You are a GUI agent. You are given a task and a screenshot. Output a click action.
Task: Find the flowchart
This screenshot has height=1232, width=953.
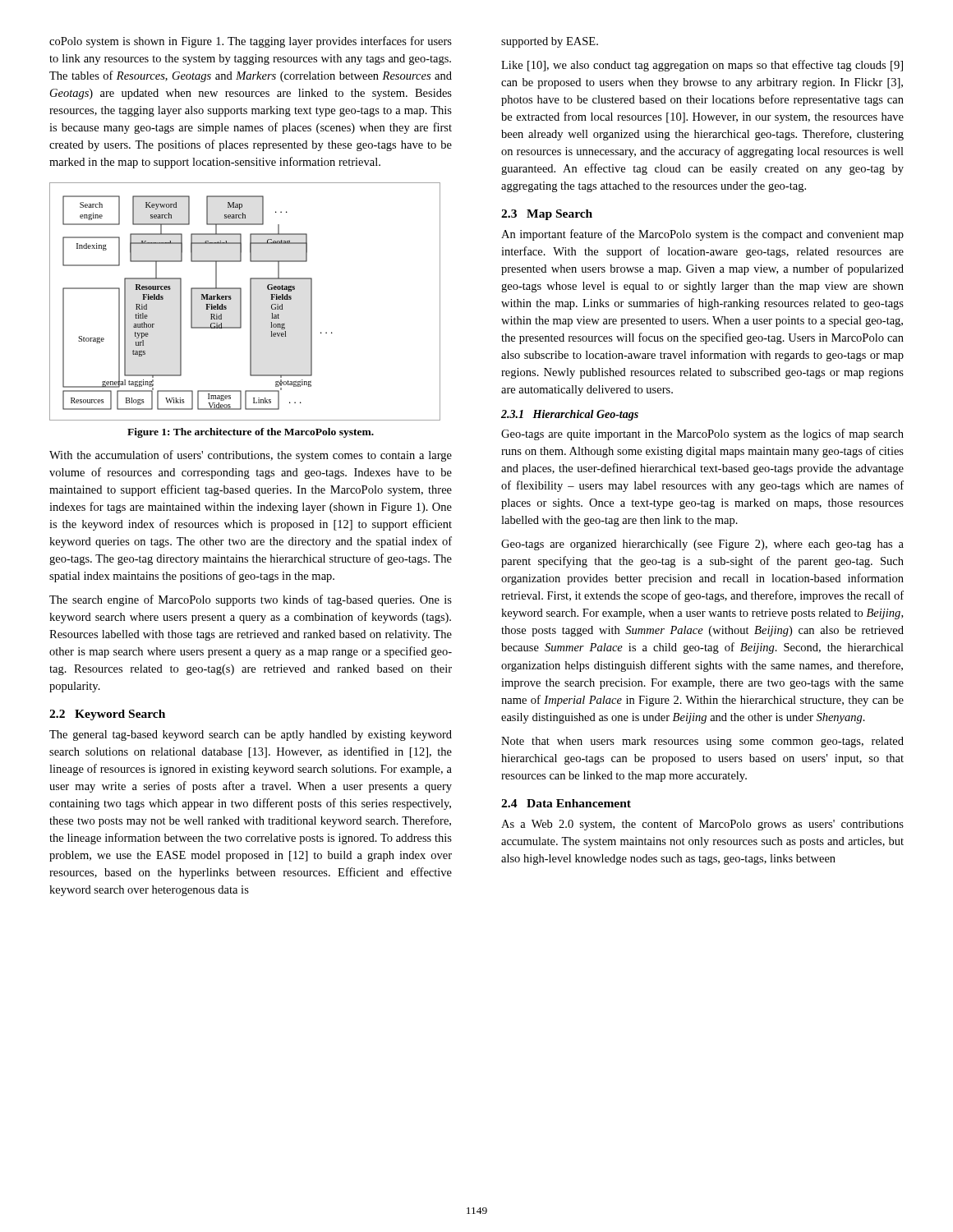(251, 302)
